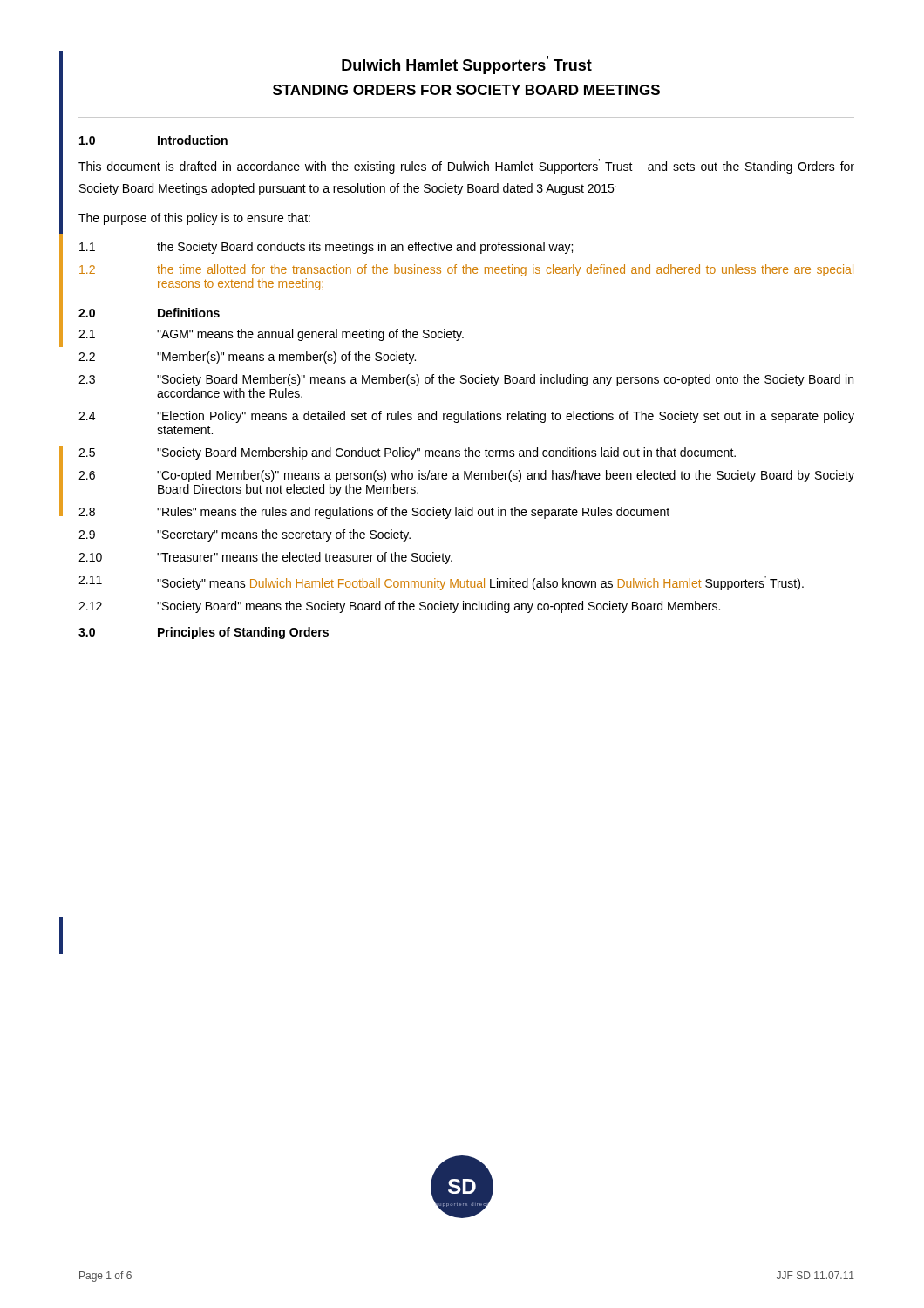Point to the block beginning "2.6 "Co-opted Member(s)" means"

[466, 482]
